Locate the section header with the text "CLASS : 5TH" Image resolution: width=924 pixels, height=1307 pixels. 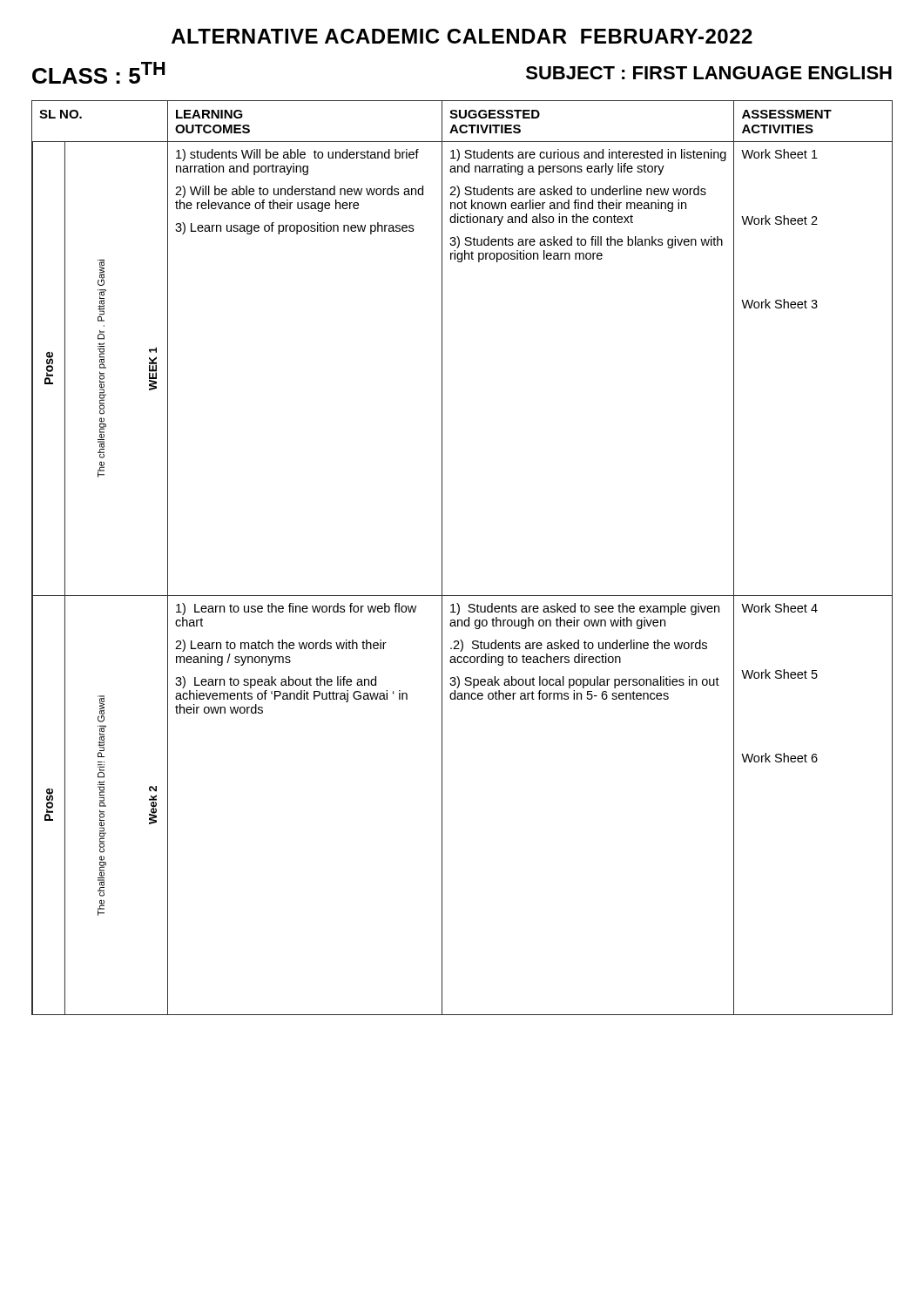click(99, 73)
